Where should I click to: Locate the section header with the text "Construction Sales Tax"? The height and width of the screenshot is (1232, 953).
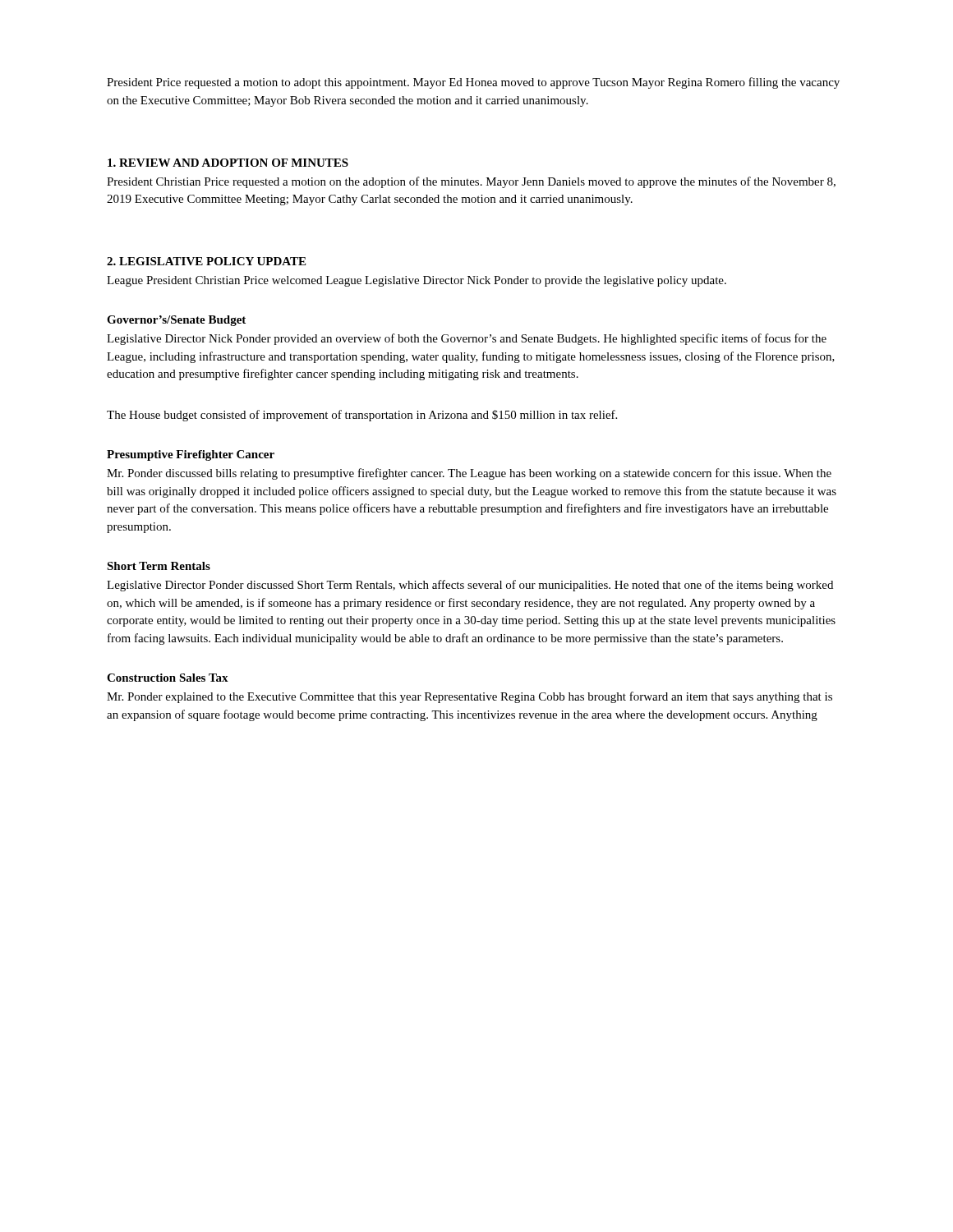[167, 677]
